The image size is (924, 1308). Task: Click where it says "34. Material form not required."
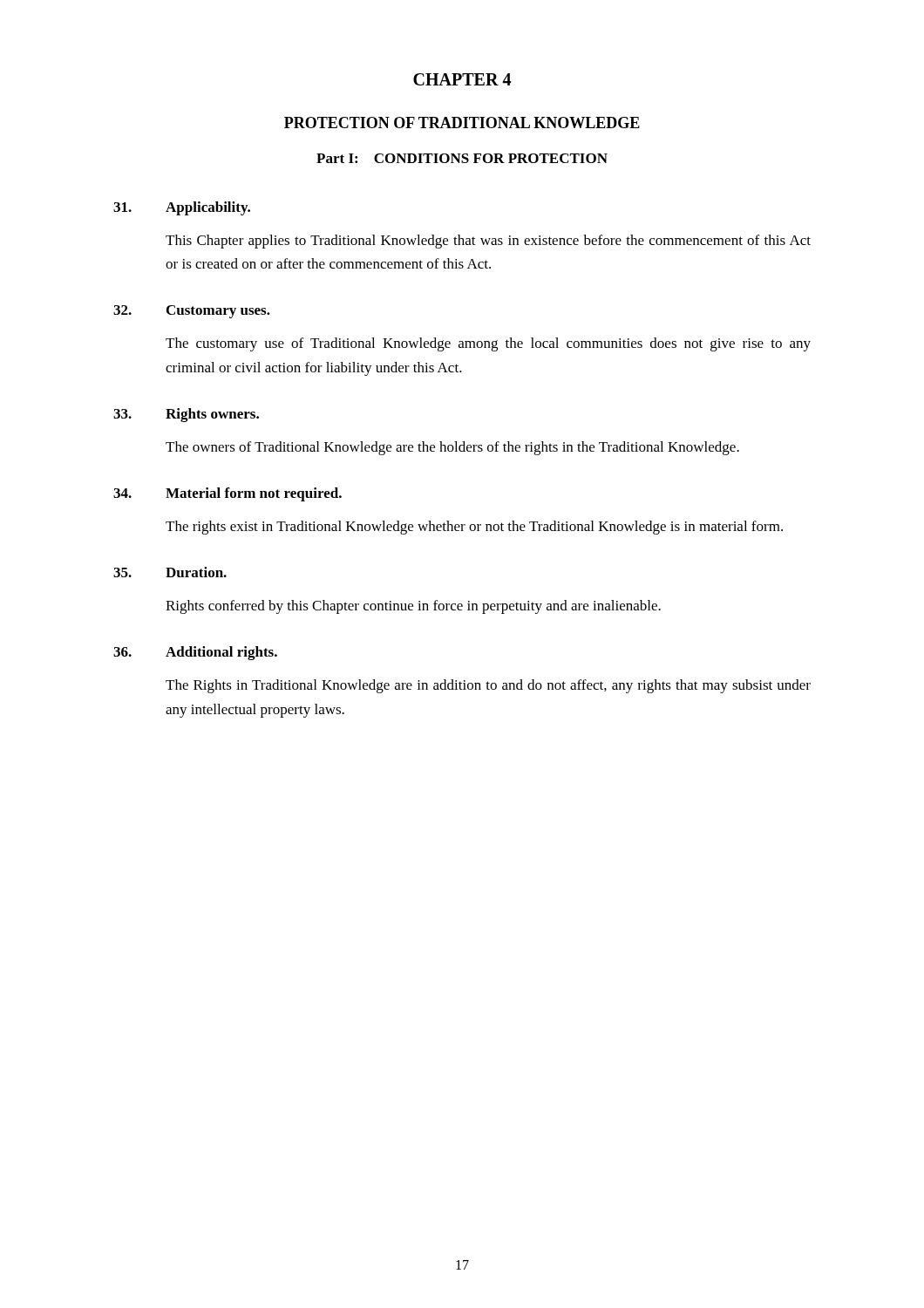coord(228,494)
